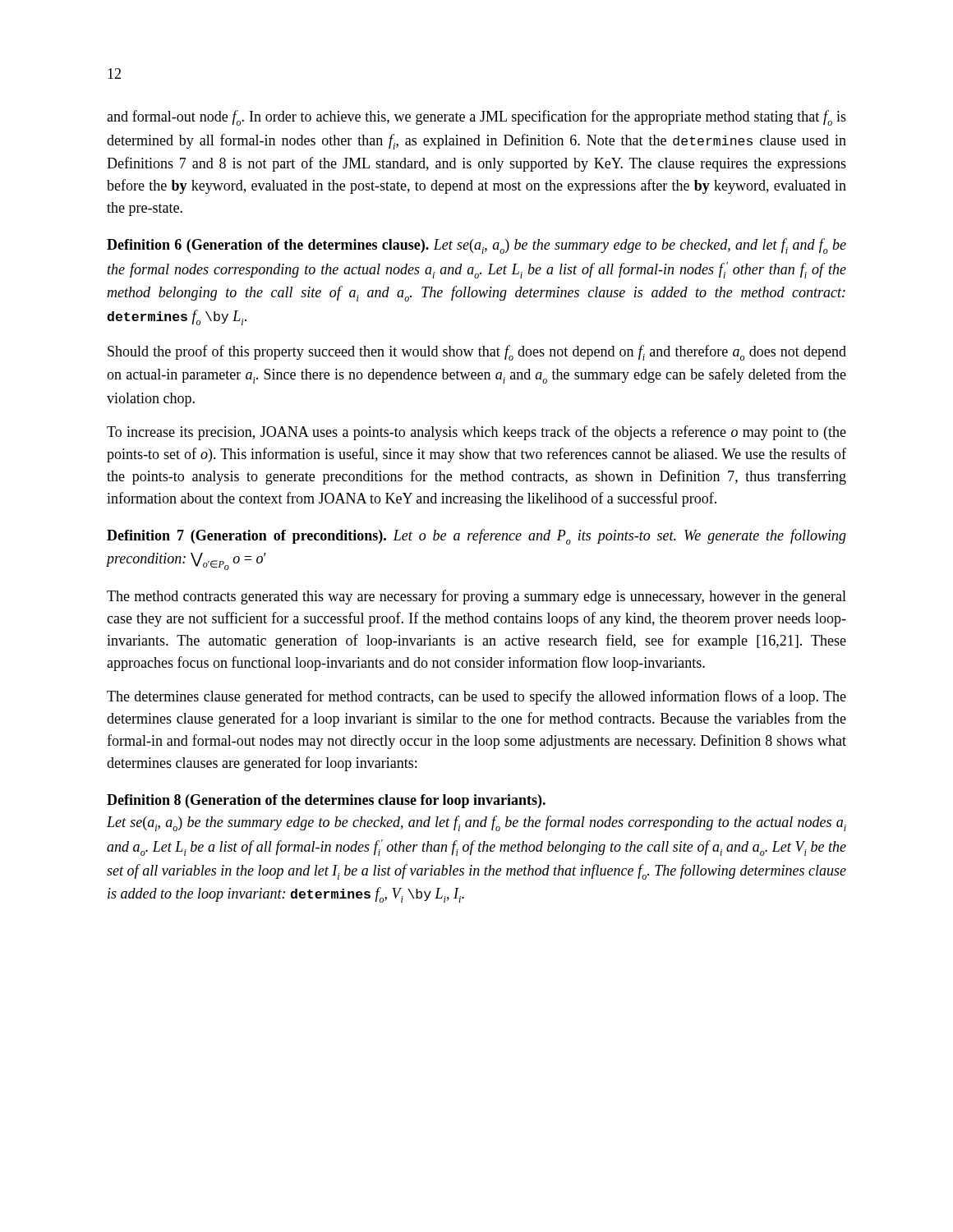Find the text block with the text "Definition 8 (Generation of"

pos(476,848)
